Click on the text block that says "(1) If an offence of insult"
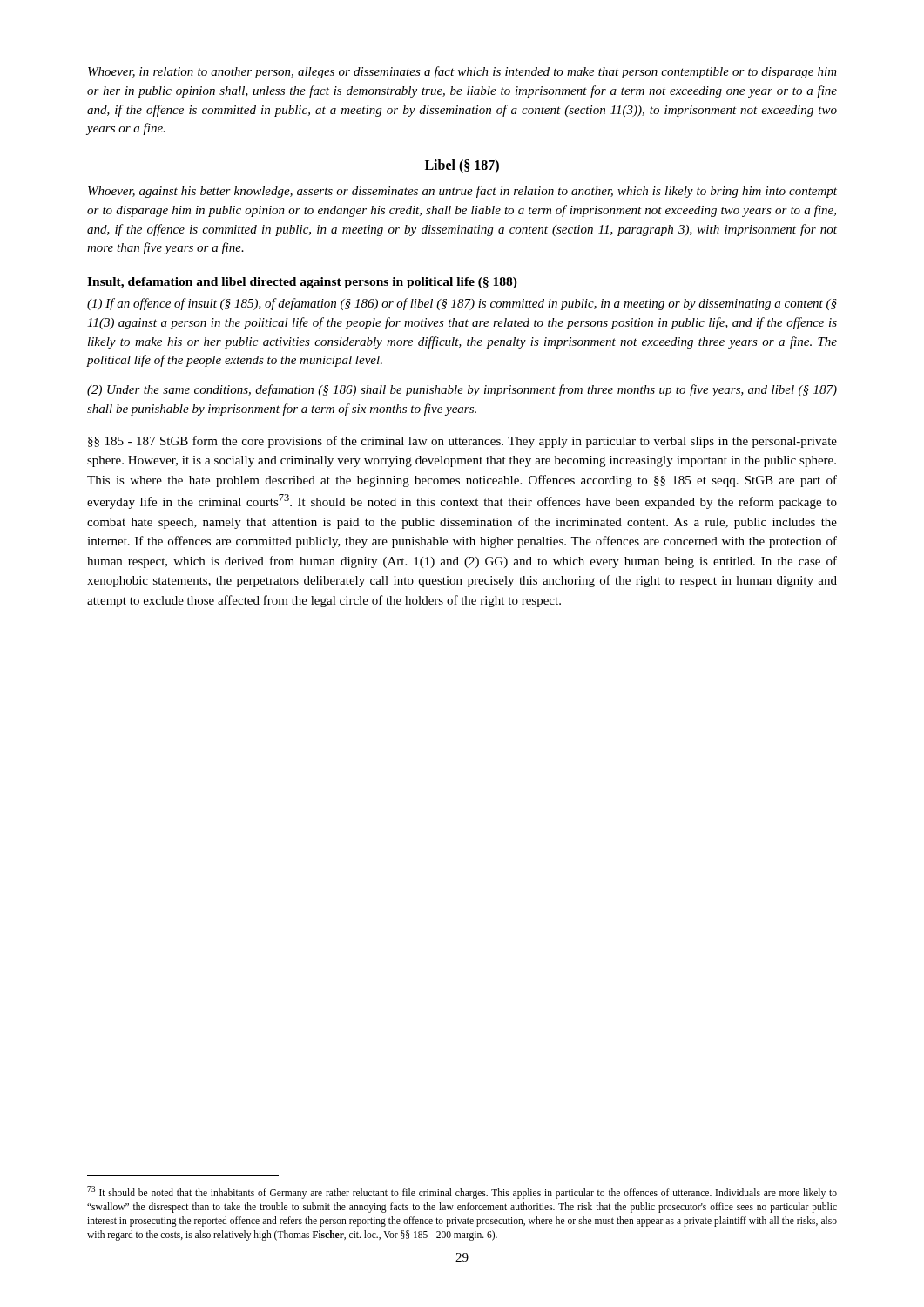924x1307 pixels. (x=462, y=332)
